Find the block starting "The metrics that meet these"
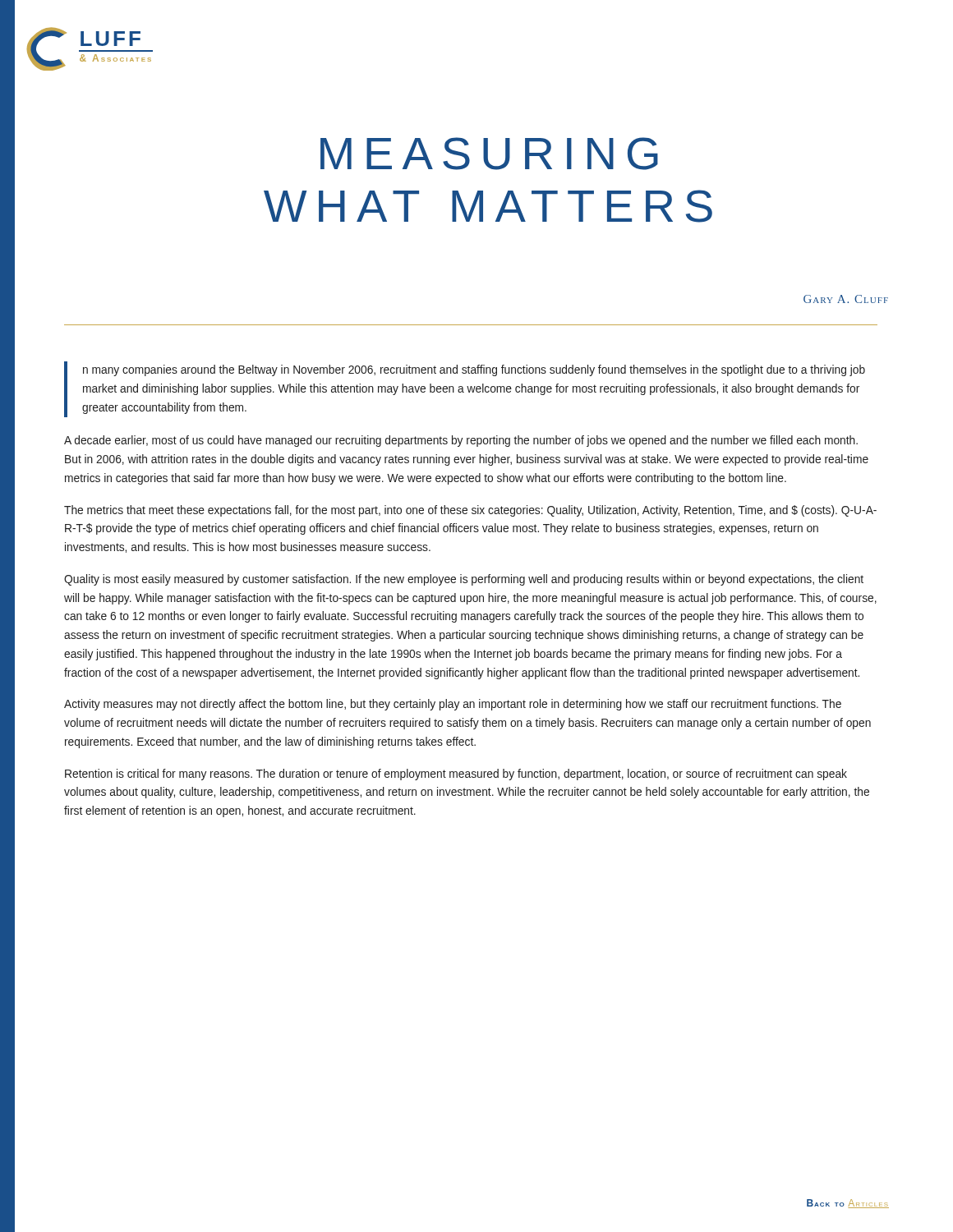 click(x=470, y=529)
